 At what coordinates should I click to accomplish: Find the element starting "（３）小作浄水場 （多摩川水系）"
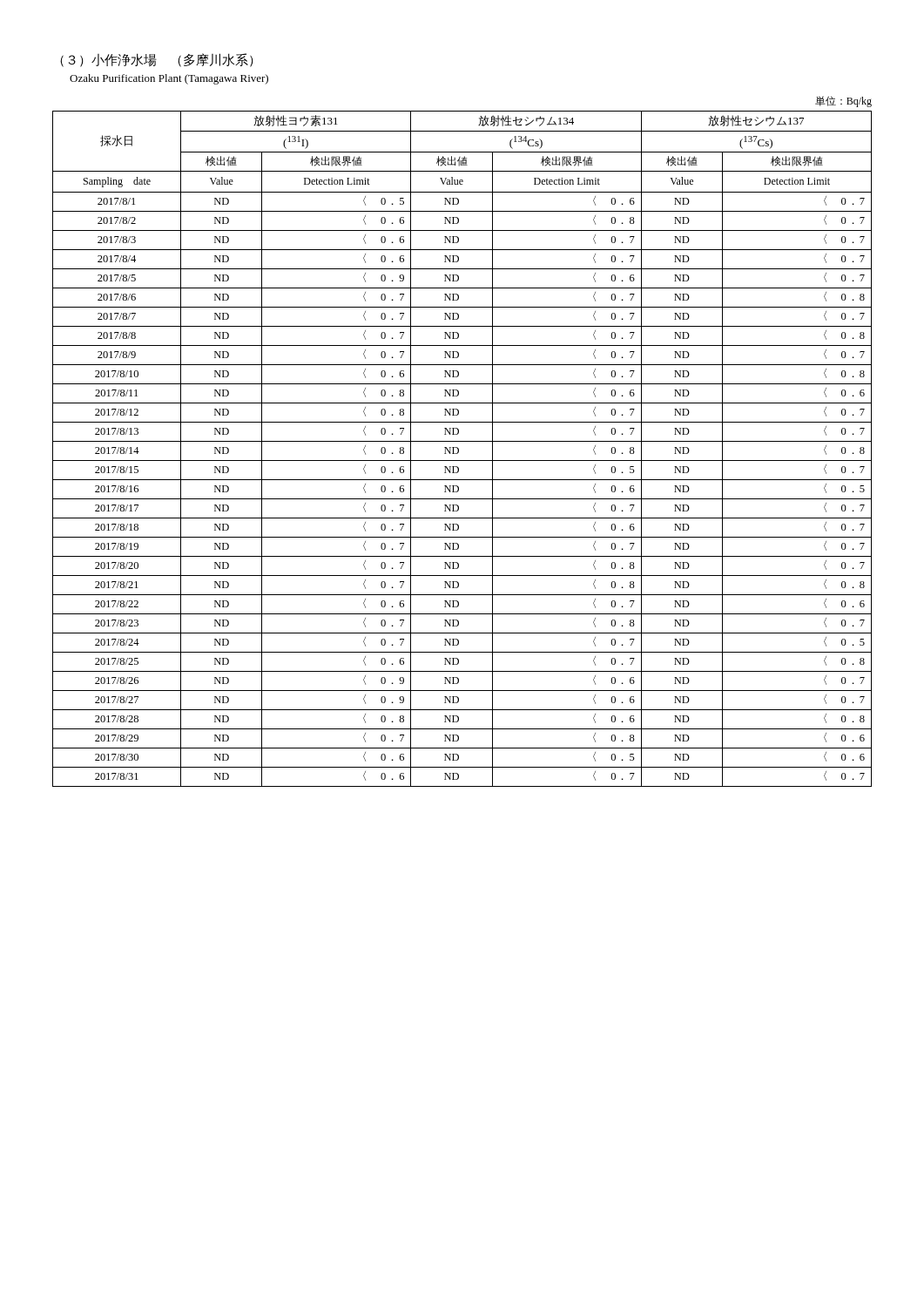157,60
